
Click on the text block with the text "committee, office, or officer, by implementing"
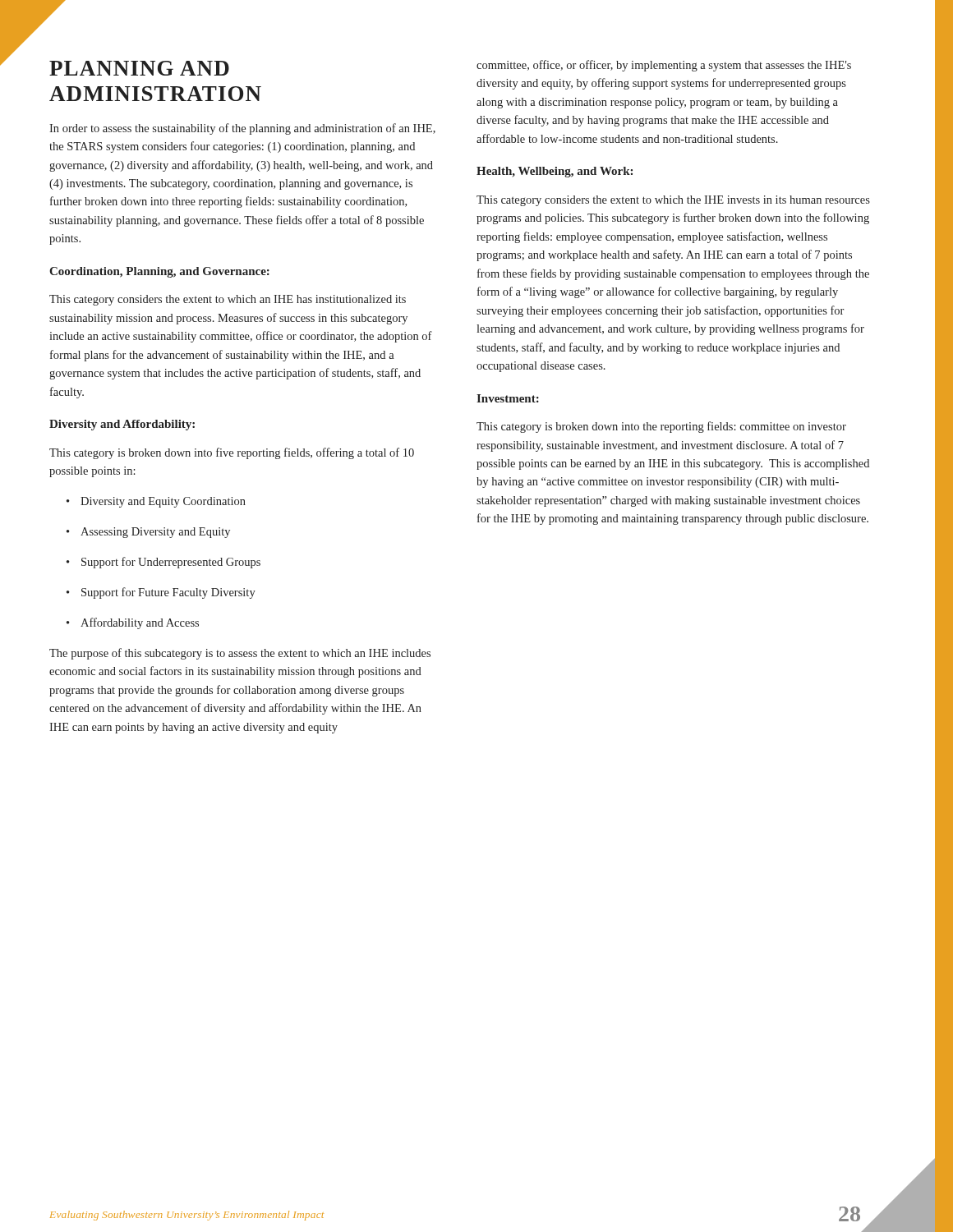(674, 102)
